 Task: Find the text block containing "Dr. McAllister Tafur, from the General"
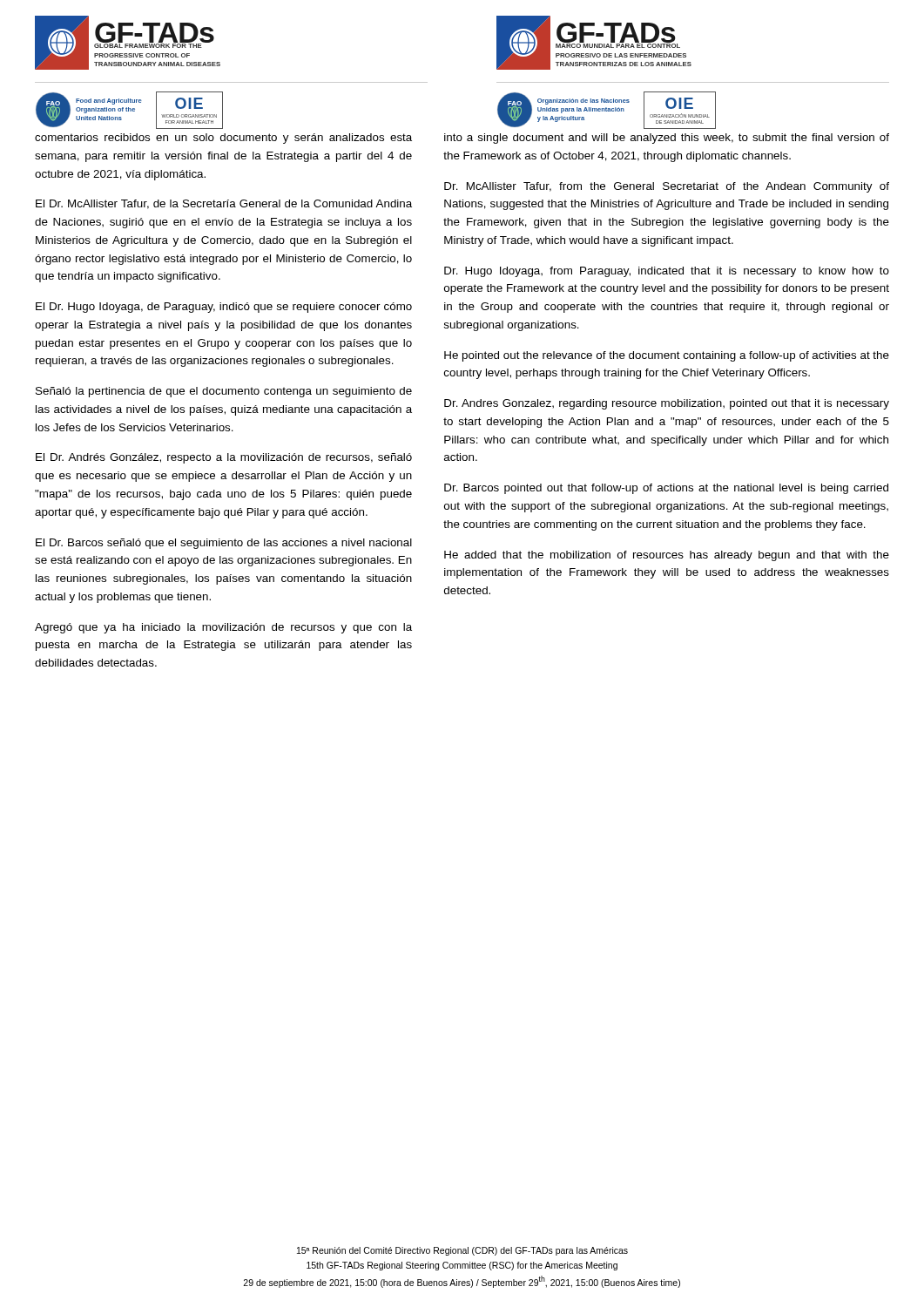pyautogui.click(x=666, y=213)
